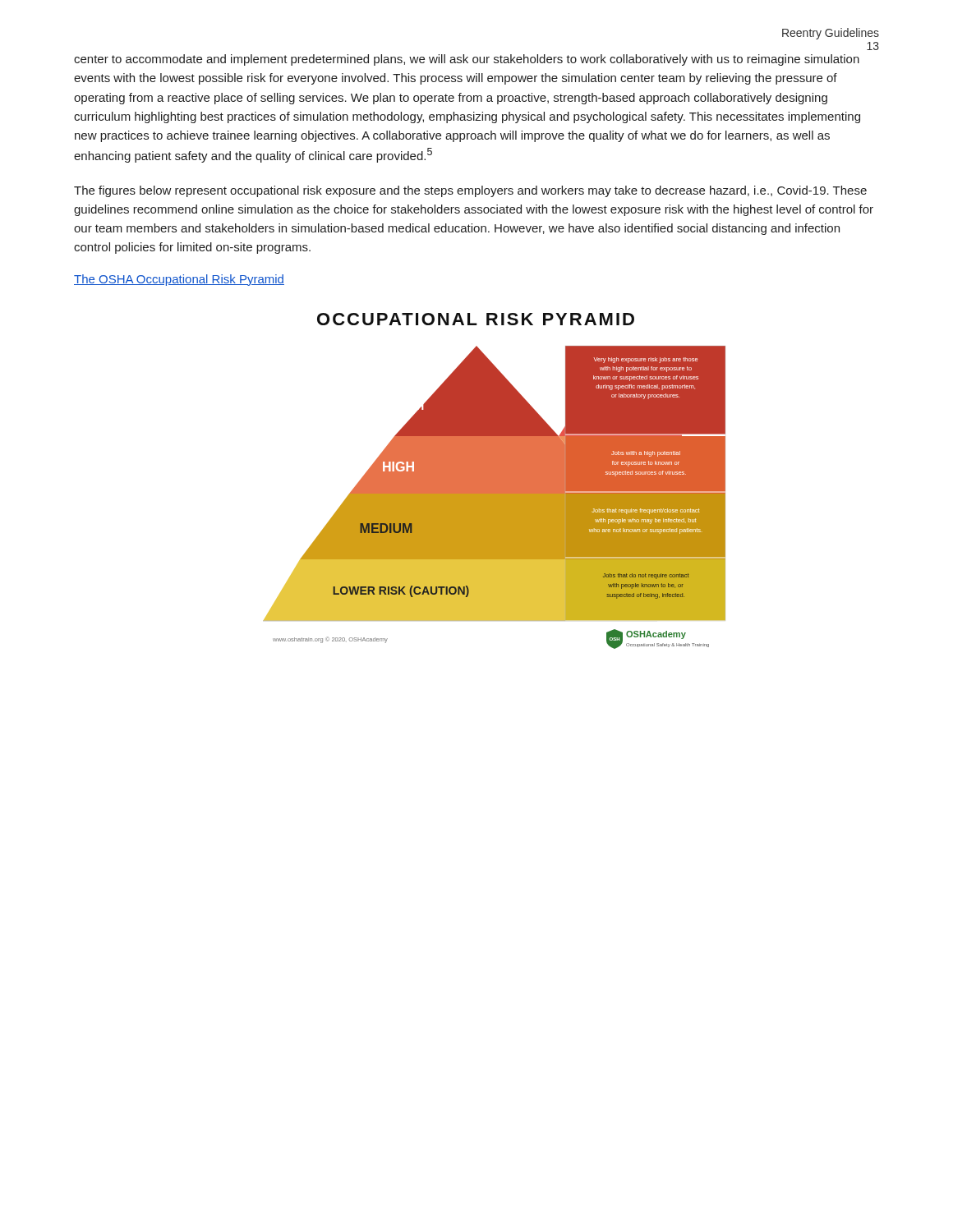
Task: Navigate to the text block starting "The OSHA Occupational Risk Pyramid"
Action: coord(179,280)
